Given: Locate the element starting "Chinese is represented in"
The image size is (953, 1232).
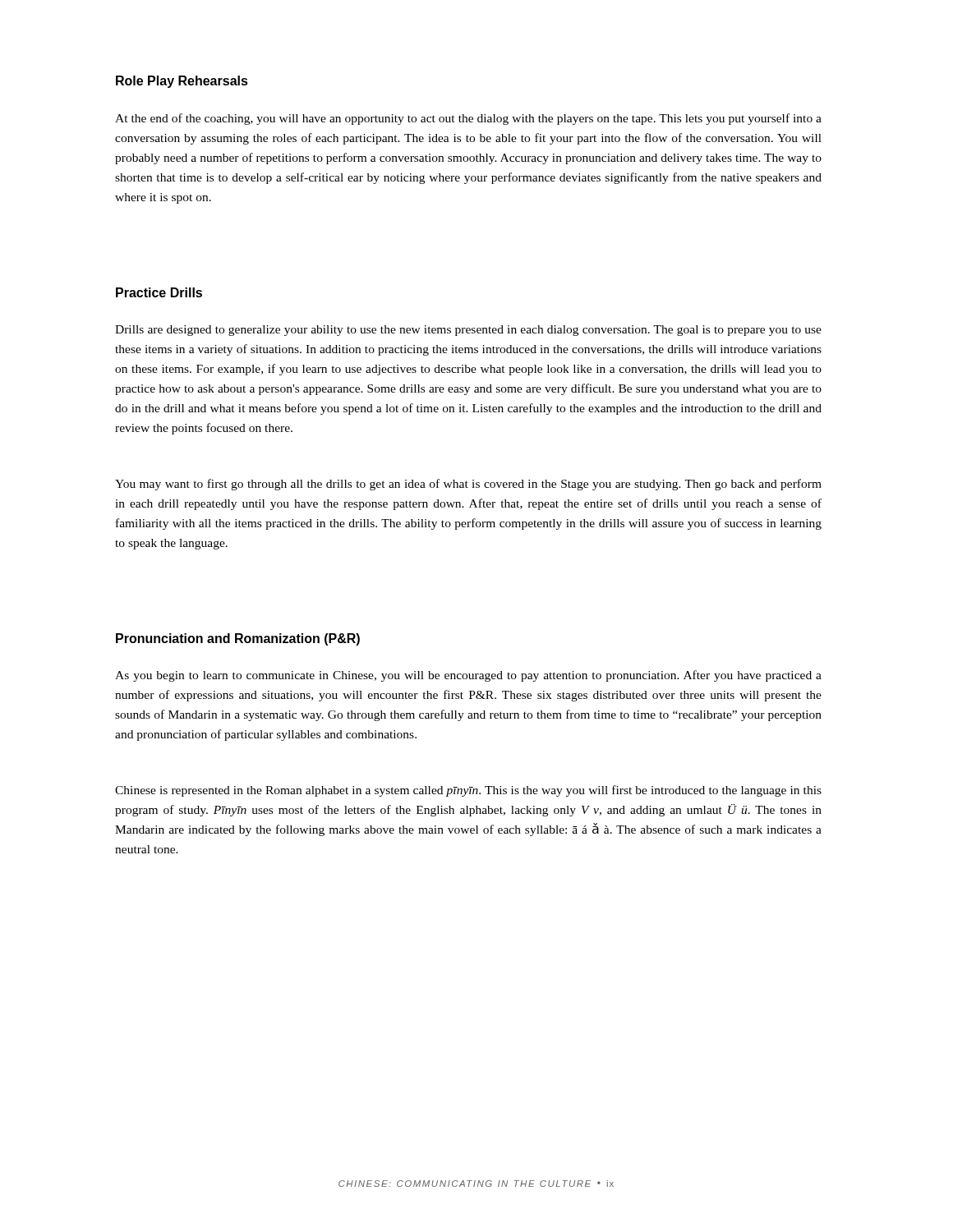Looking at the screenshot, I should coord(468,820).
